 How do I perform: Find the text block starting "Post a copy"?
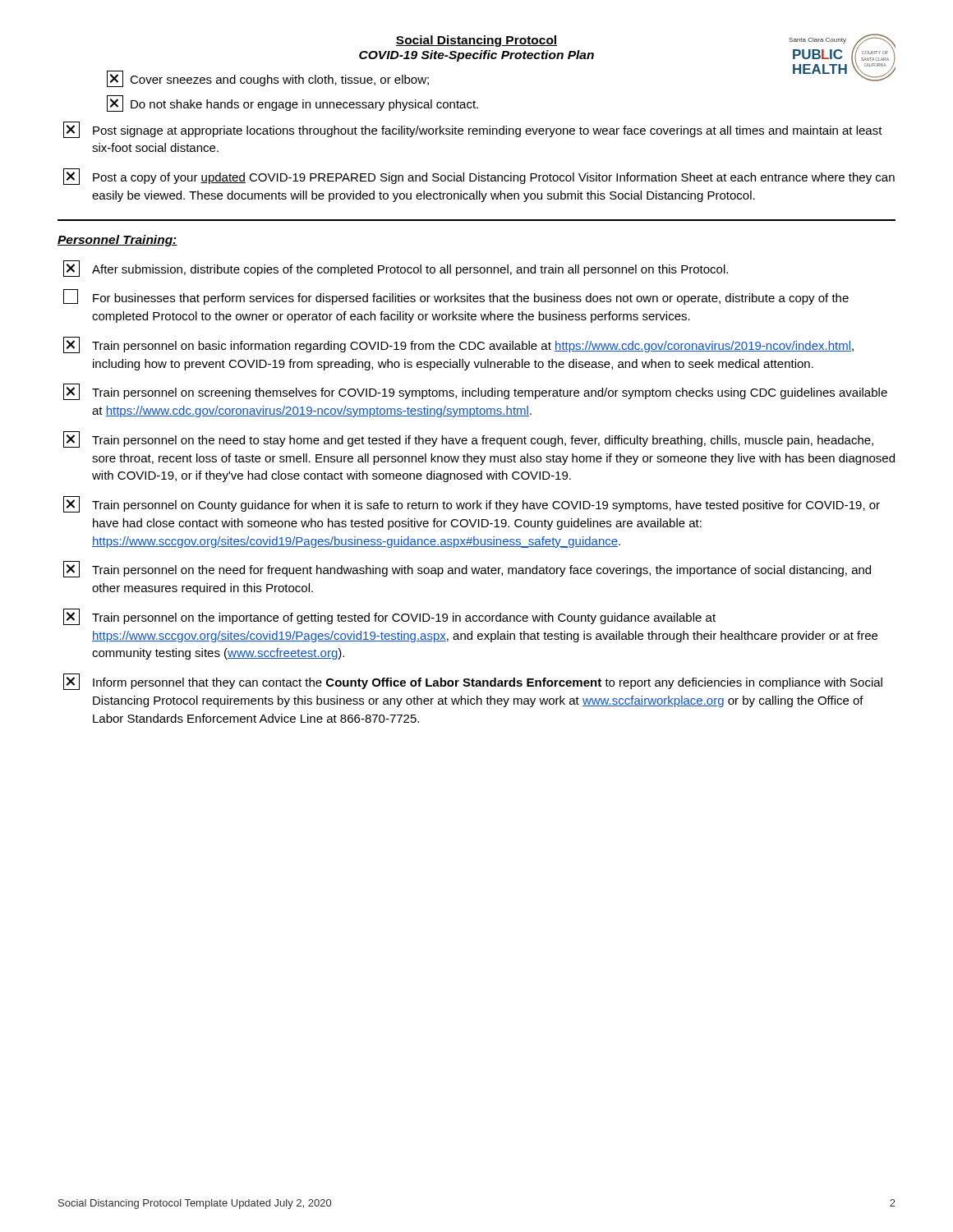tap(476, 186)
